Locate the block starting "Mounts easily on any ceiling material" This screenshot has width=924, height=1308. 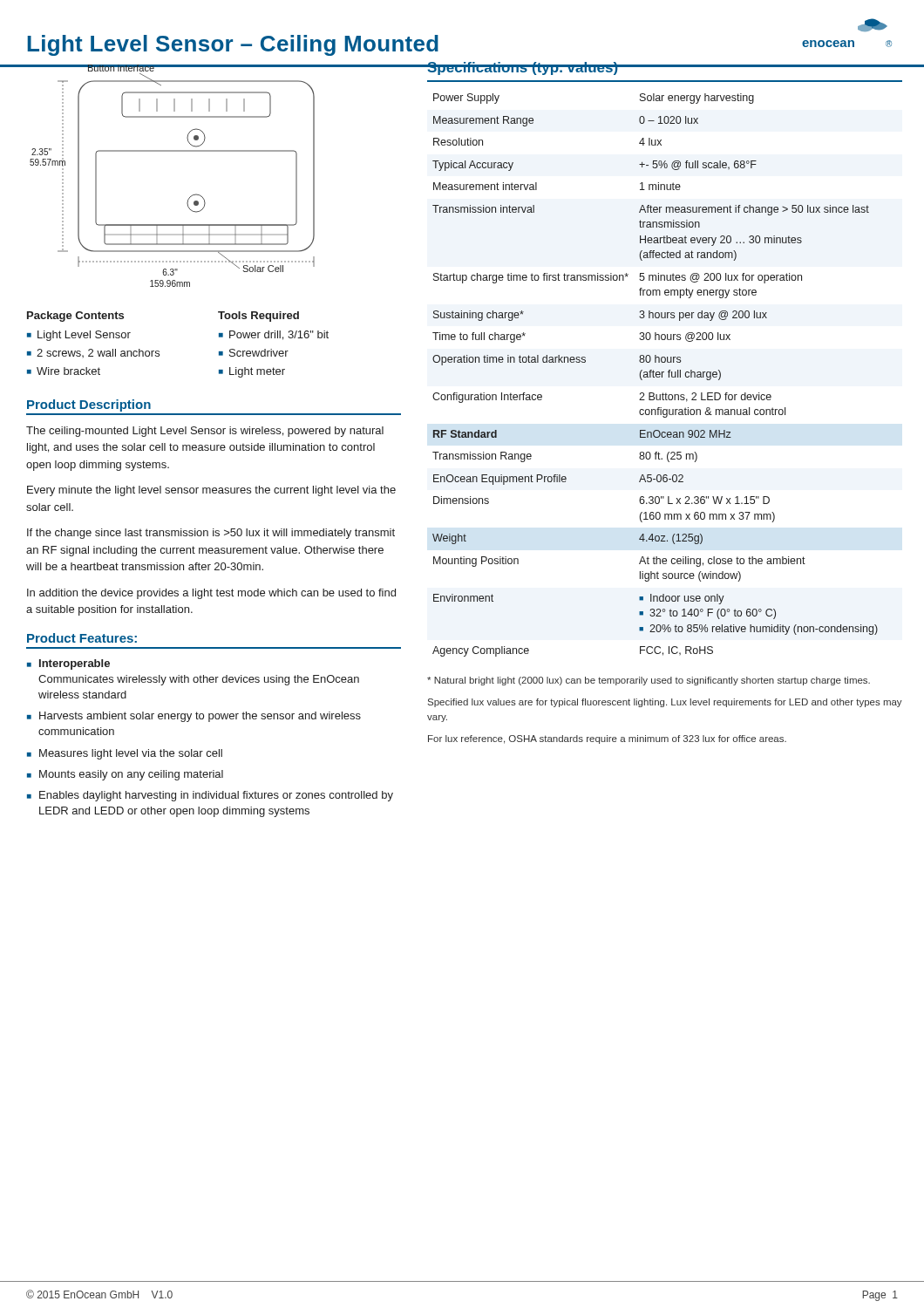tap(131, 774)
